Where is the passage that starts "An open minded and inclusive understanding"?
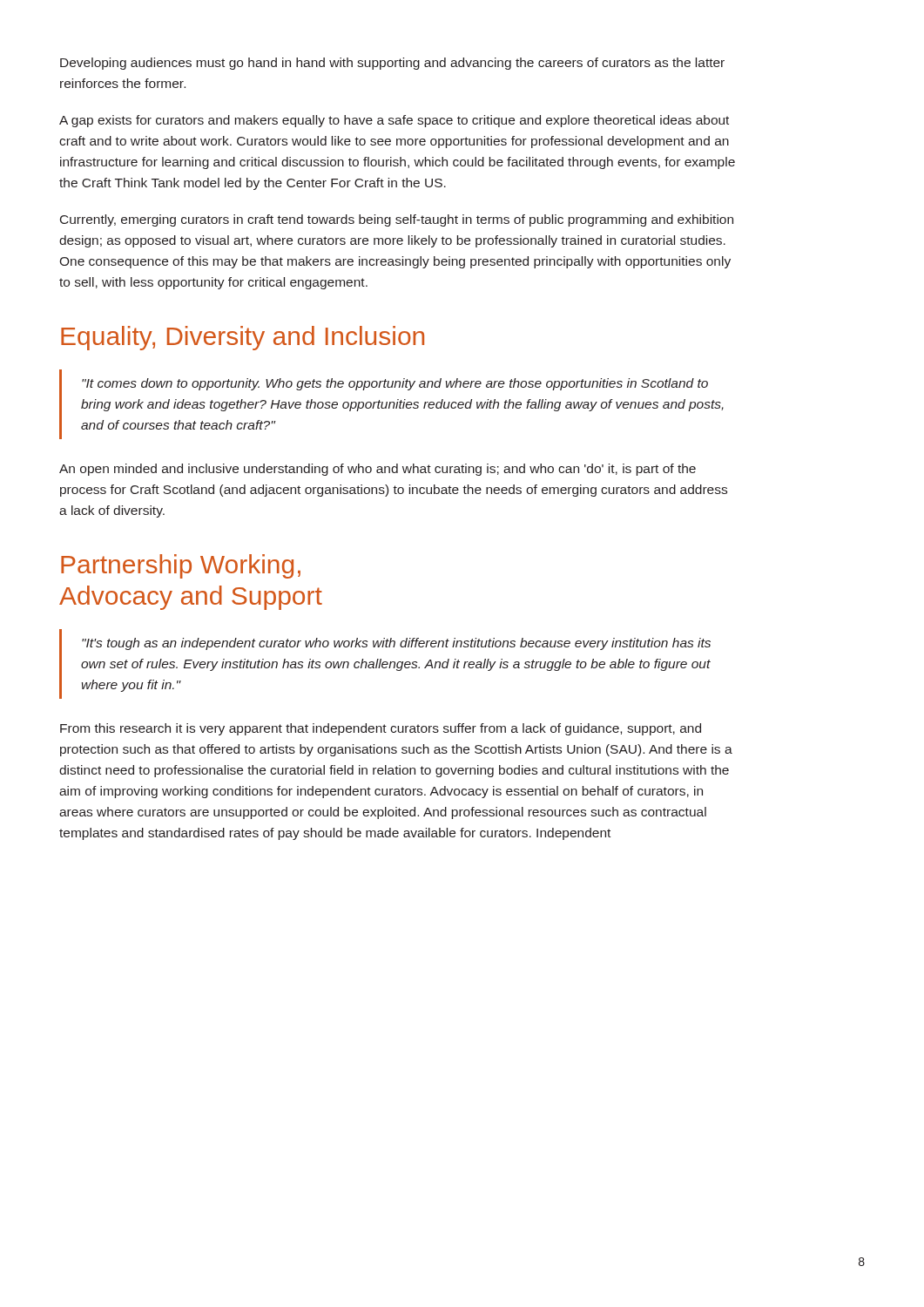The width and height of the screenshot is (924, 1307). click(x=399, y=490)
